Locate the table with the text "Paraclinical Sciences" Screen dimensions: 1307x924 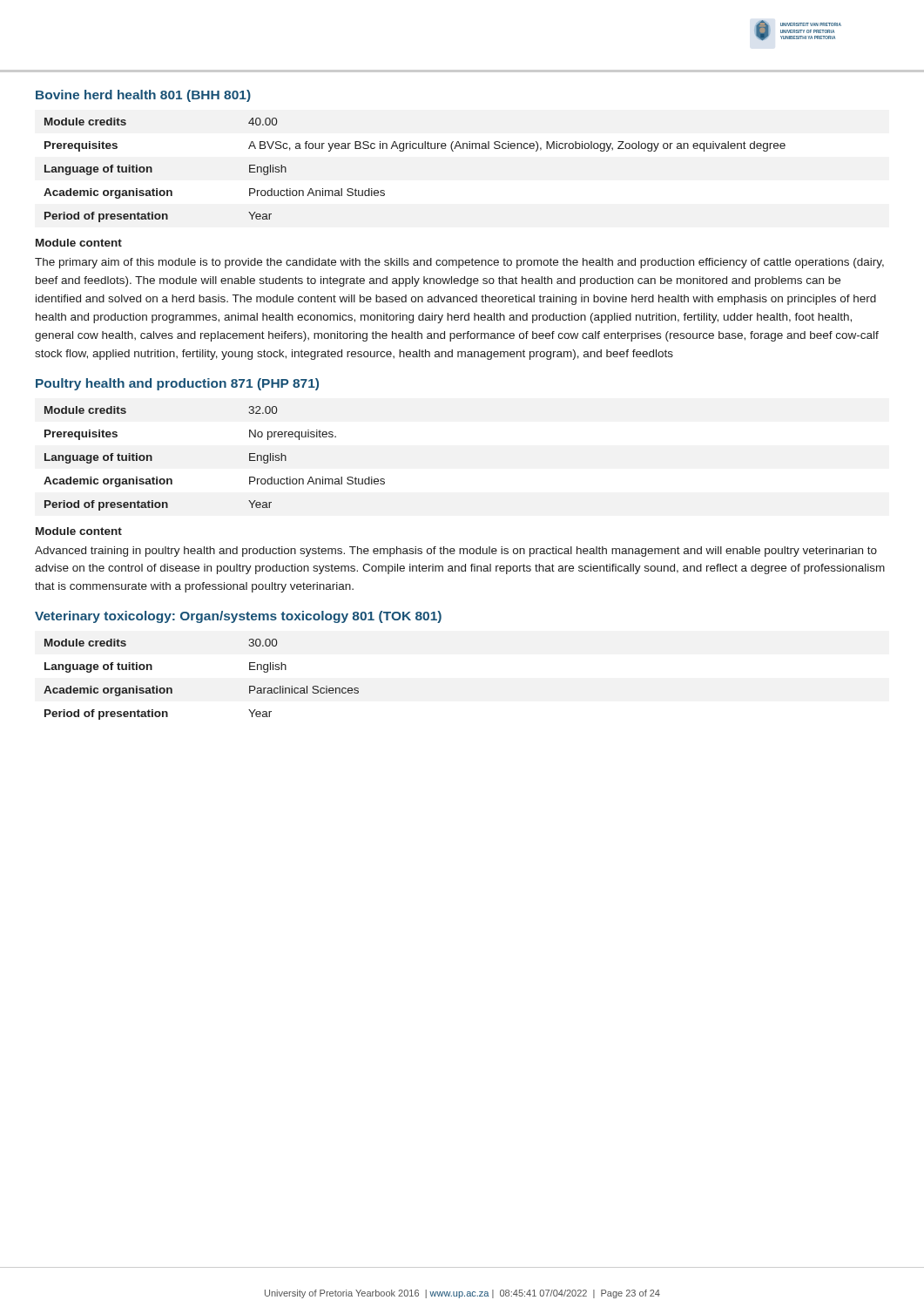point(462,678)
